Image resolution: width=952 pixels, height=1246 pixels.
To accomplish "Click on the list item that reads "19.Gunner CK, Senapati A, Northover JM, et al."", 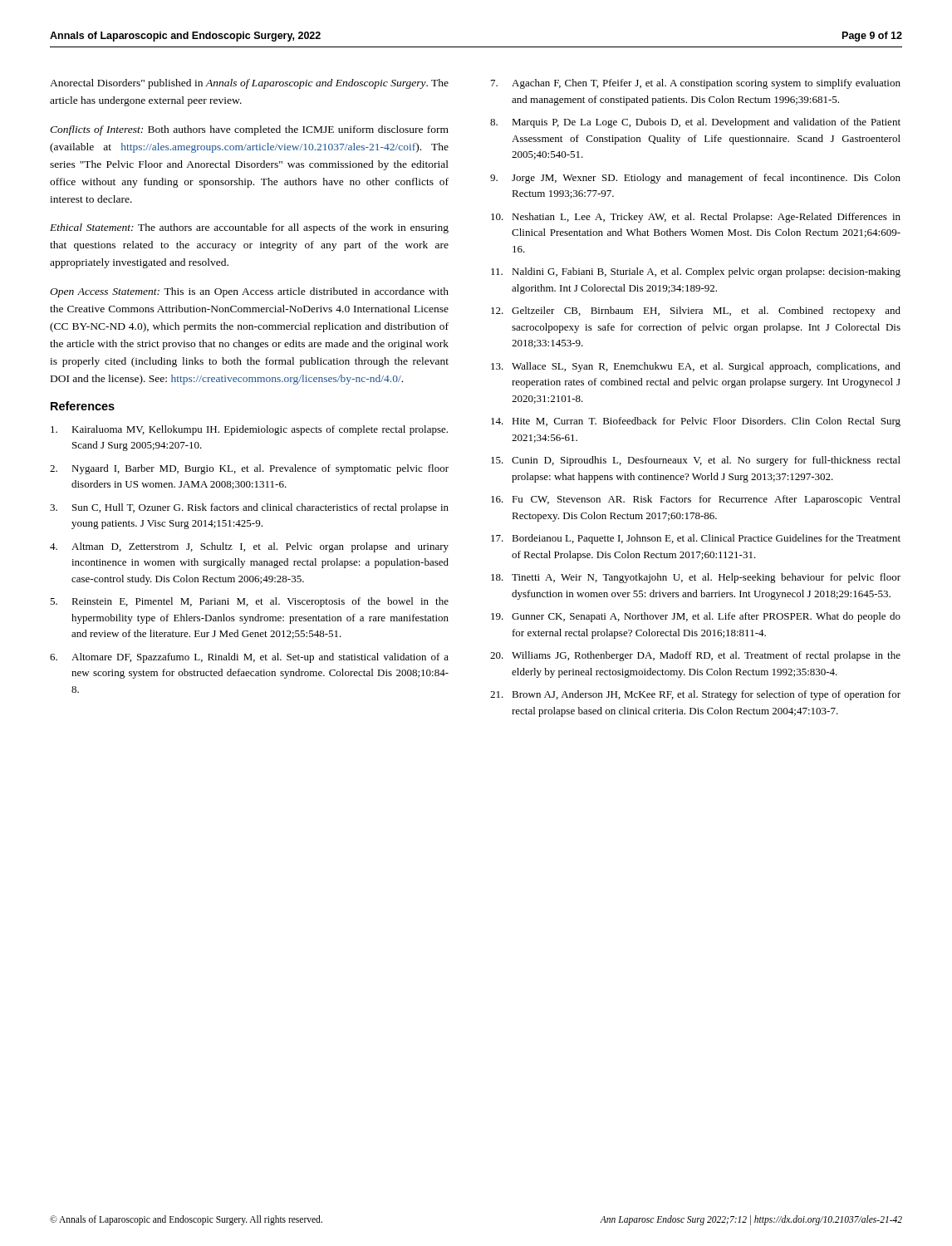I will (695, 624).
